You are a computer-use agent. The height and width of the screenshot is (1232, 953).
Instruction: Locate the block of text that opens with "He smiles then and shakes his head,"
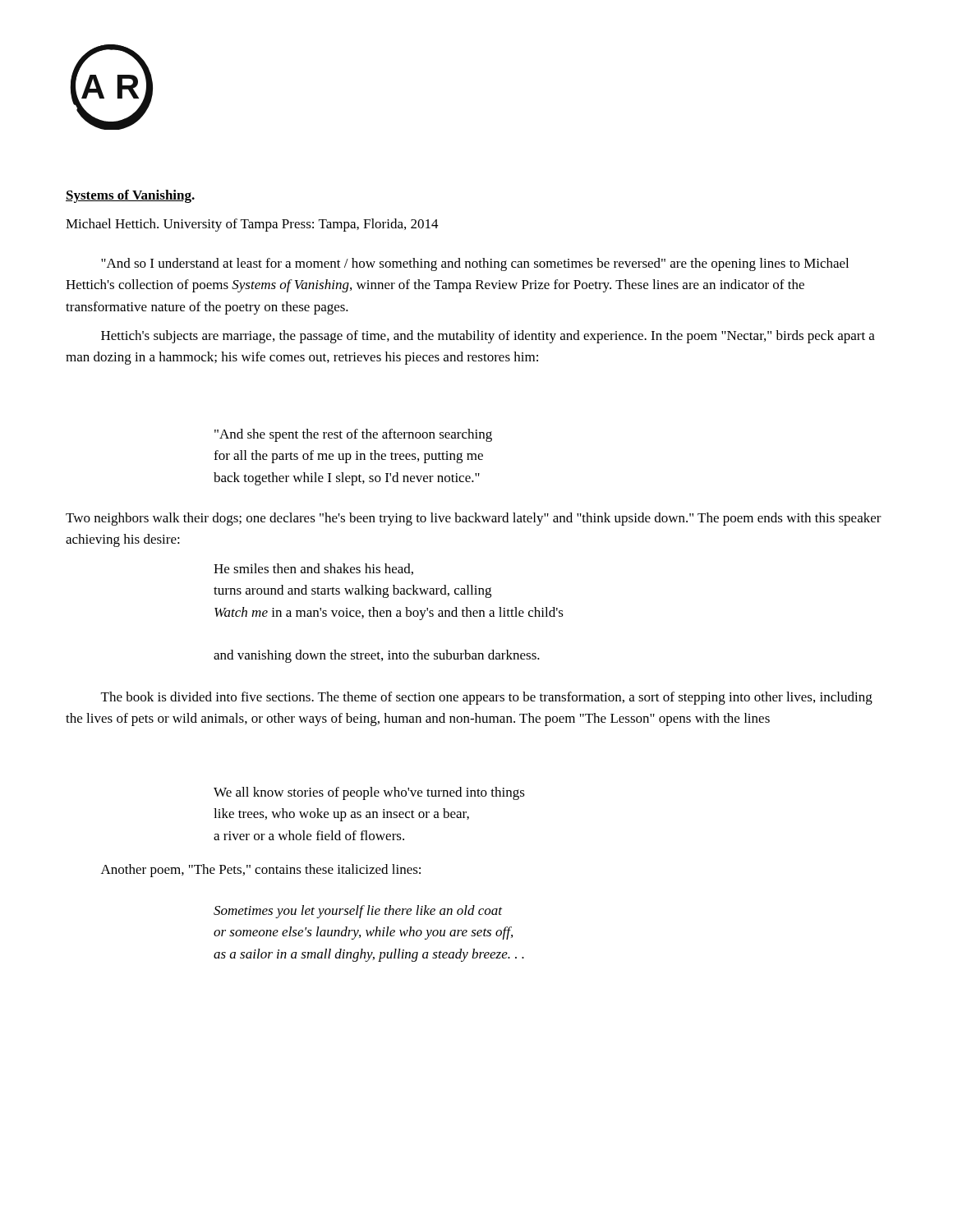[x=518, y=613]
